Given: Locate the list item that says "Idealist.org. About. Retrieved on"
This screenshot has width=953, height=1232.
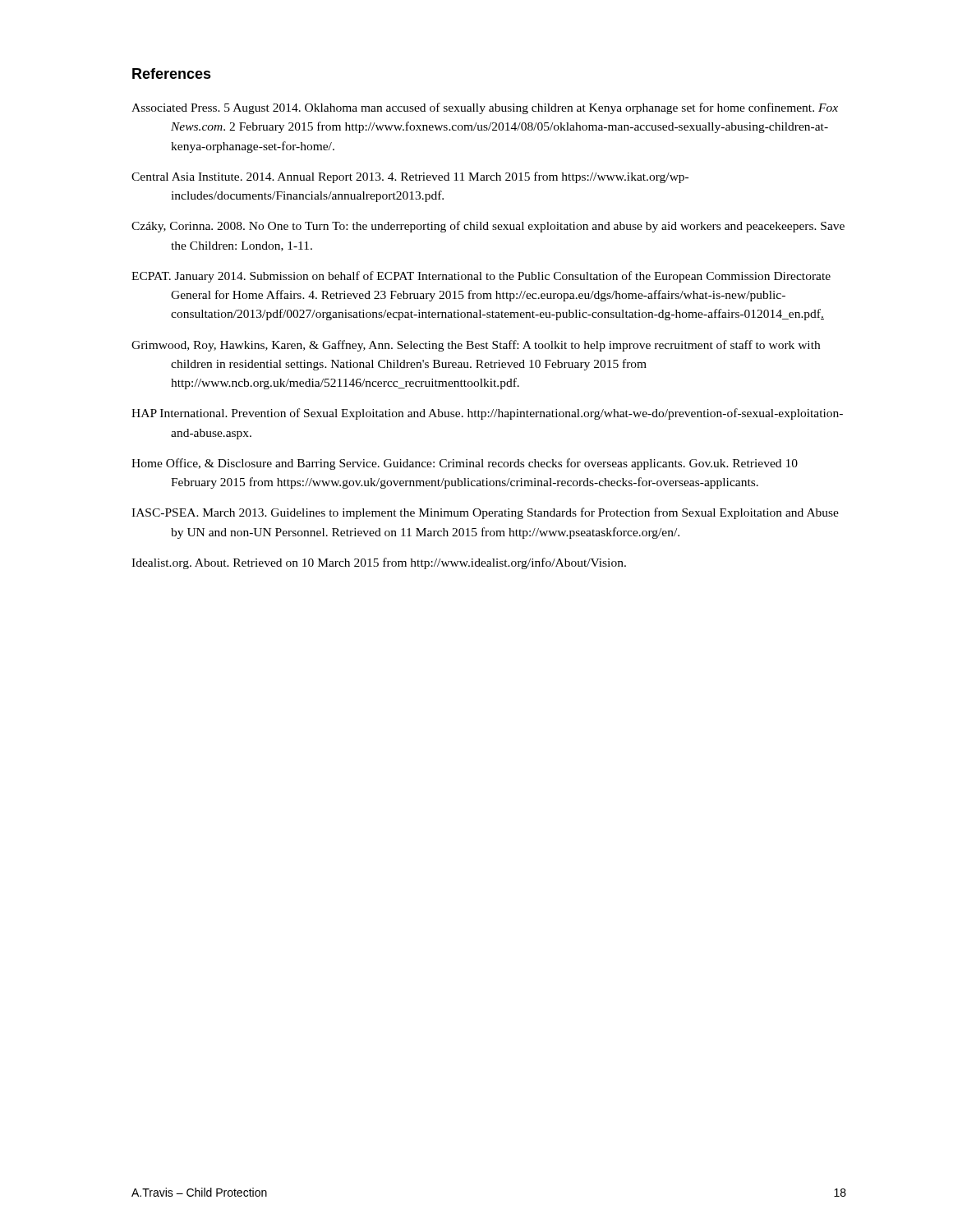Looking at the screenshot, I should pyautogui.click(x=379, y=562).
